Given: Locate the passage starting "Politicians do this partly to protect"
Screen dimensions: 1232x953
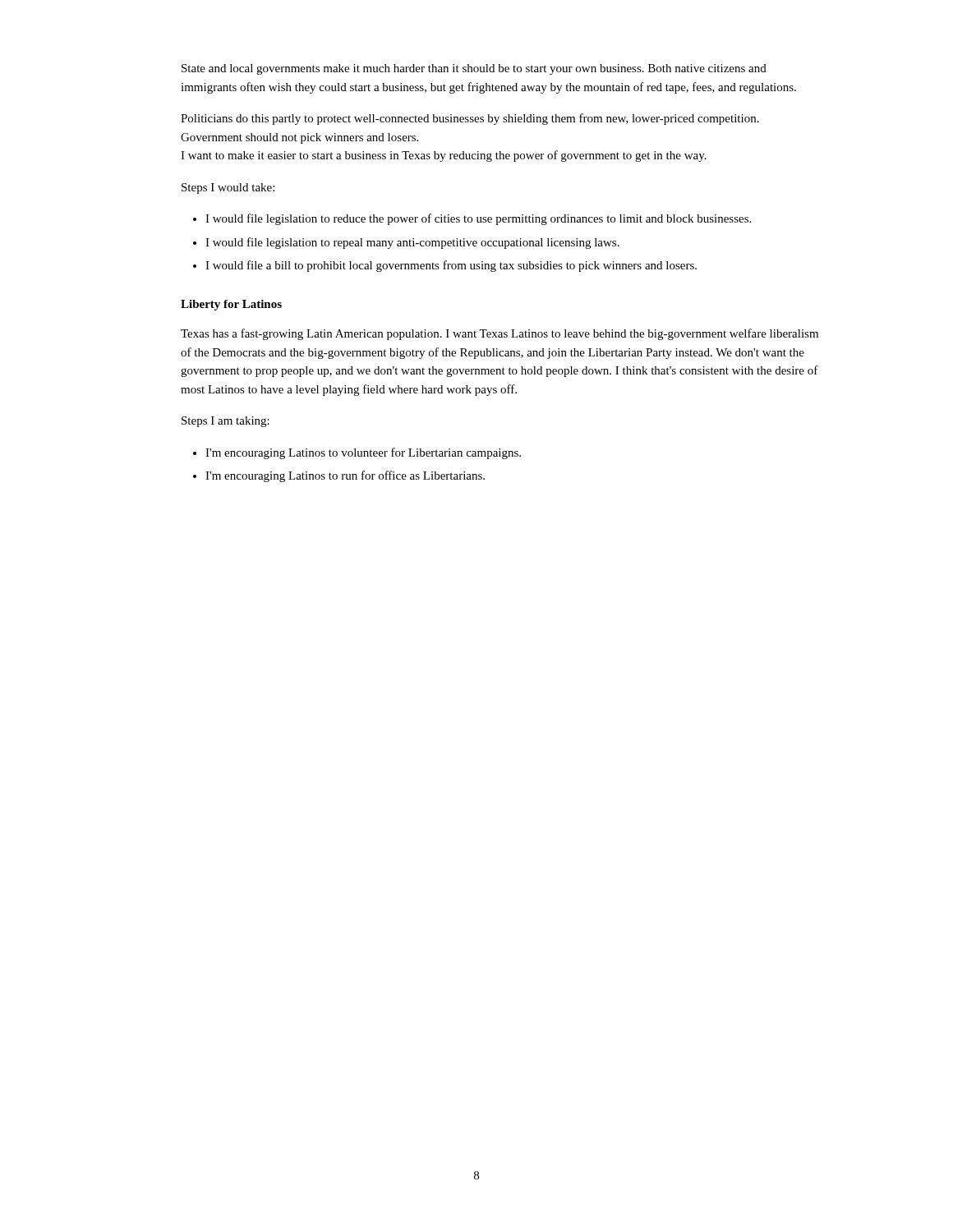Looking at the screenshot, I should click(470, 119).
